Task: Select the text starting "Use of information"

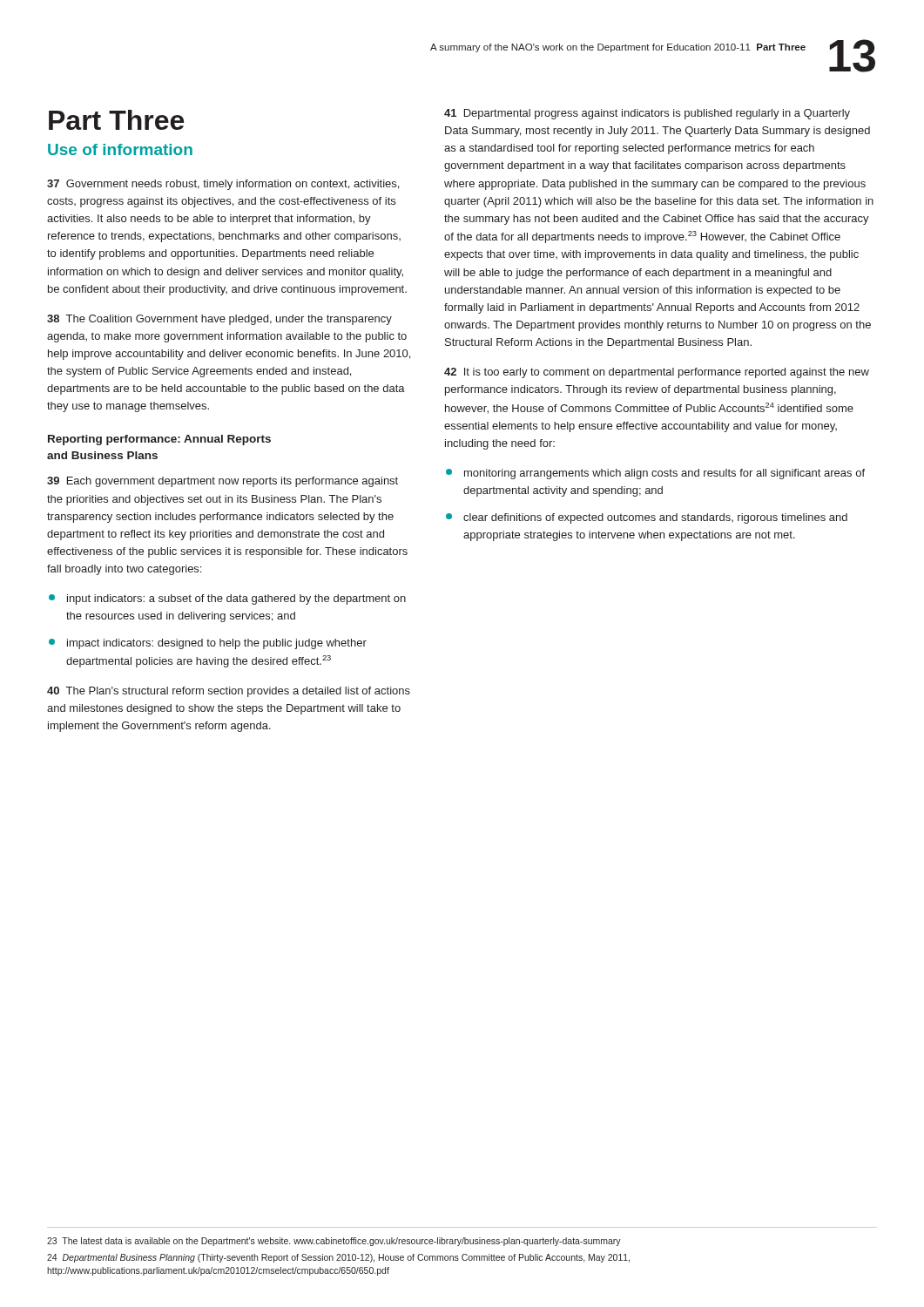Action: coord(120,149)
